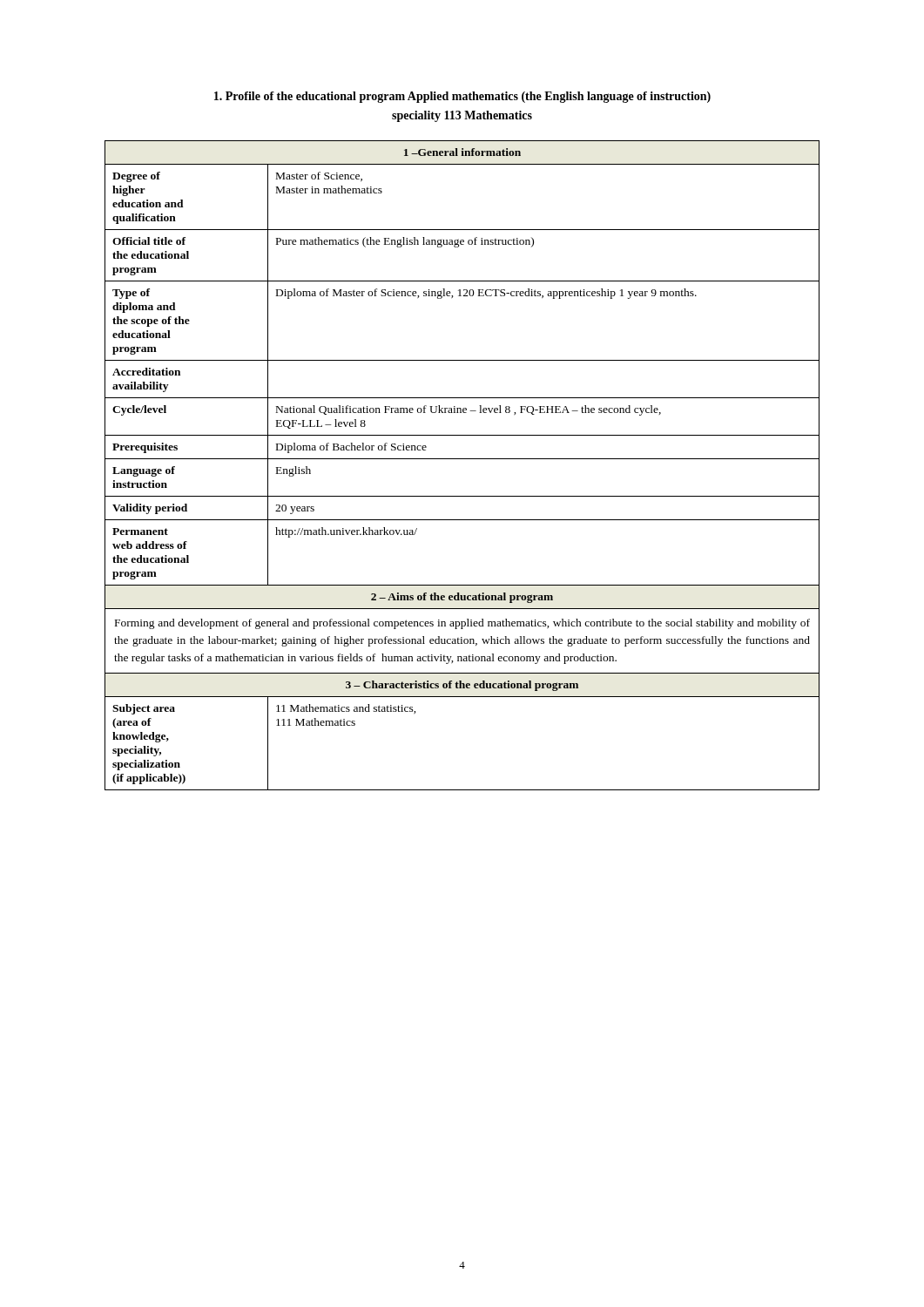Locate the element starting "1. Profile of the educational"
The width and height of the screenshot is (924, 1307).
tap(462, 106)
